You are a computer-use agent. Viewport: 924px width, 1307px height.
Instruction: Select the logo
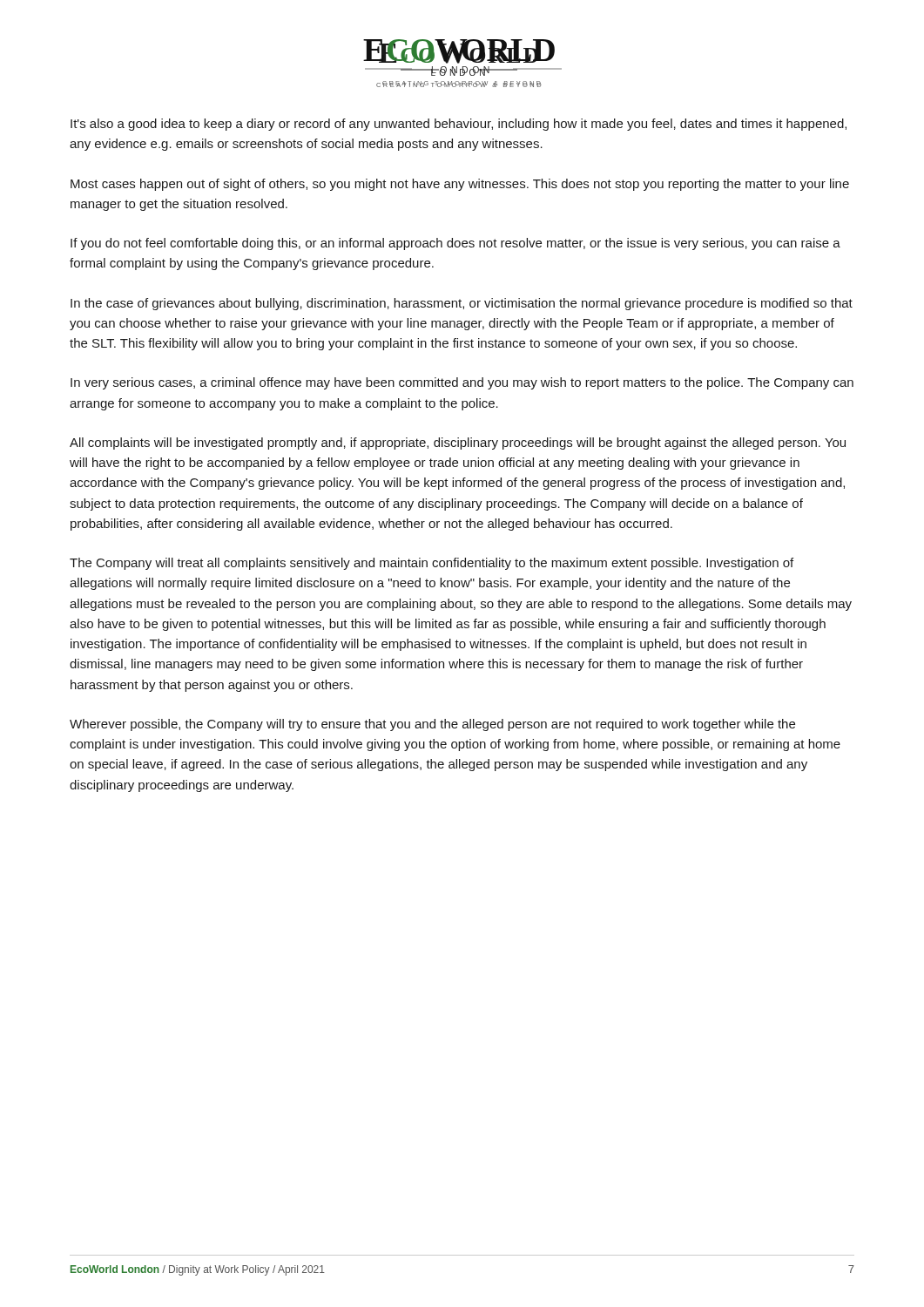coord(462,64)
